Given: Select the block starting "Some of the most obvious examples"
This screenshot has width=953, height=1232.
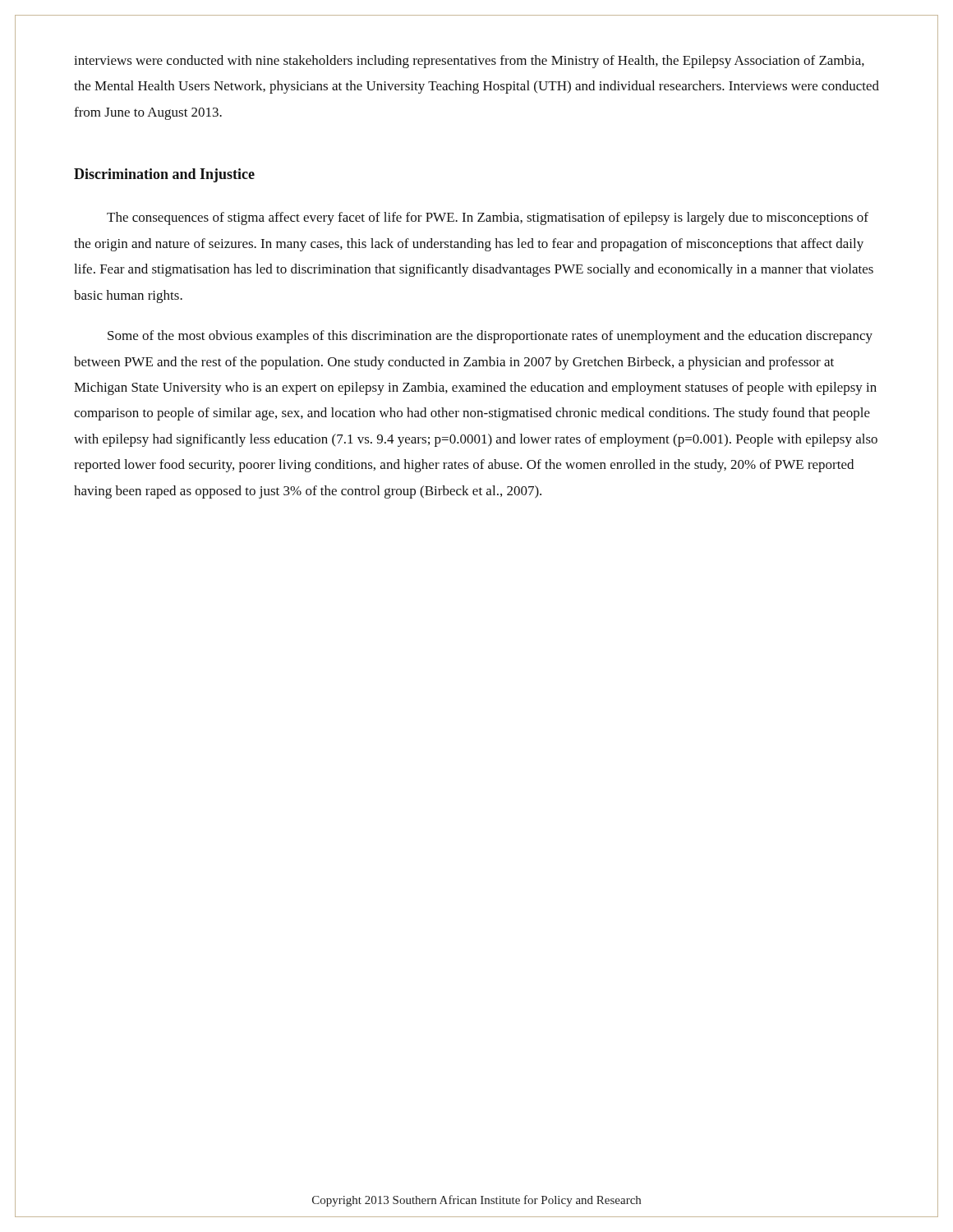Looking at the screenshot, I should [x=476, y=413].
